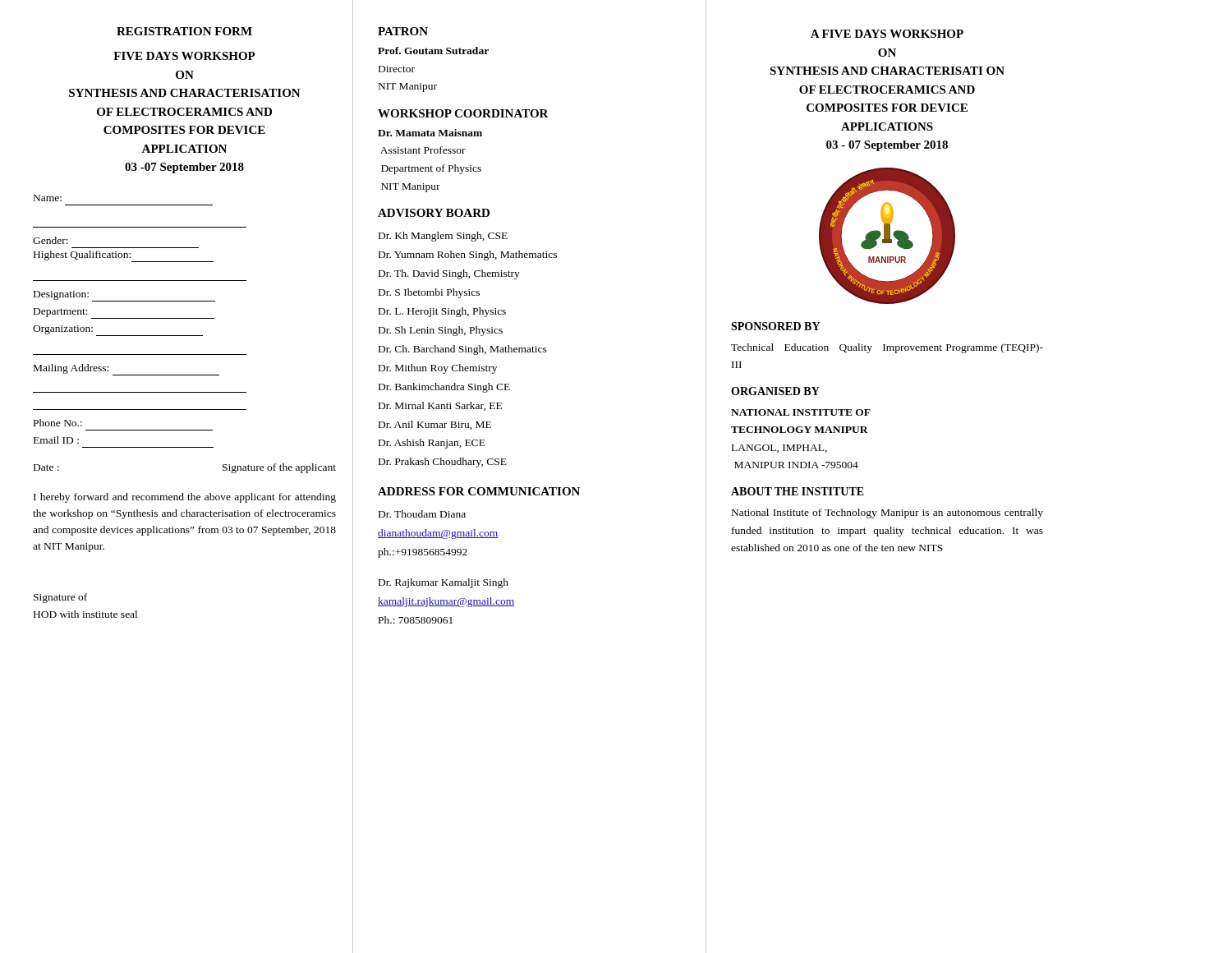Point to the passage starting "ORGANISED BY"
Image resolution: width=1232 pixels, height=953 pixels.
pos(775,391)
